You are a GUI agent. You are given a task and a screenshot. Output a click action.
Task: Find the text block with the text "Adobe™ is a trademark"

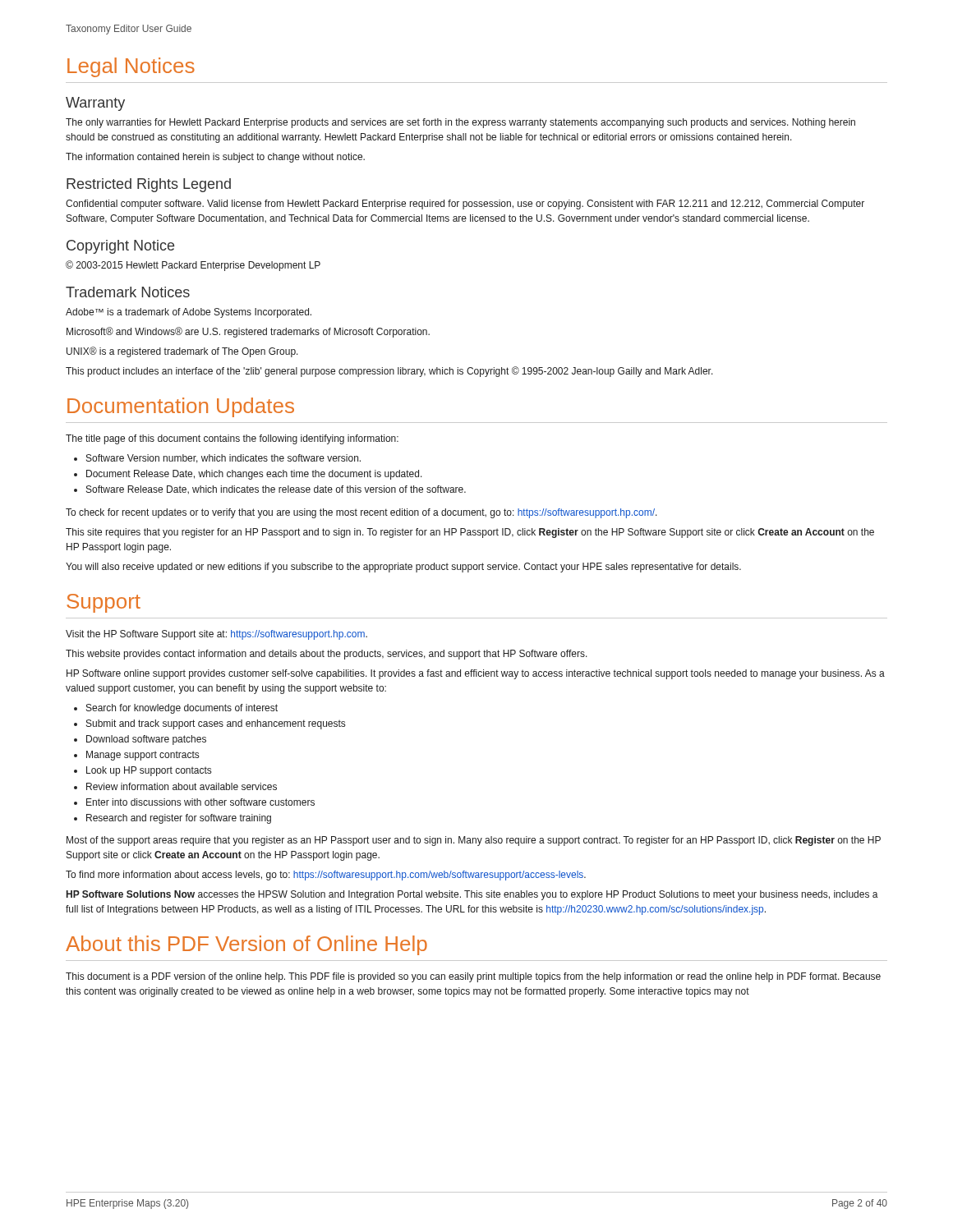coord(189,312)
